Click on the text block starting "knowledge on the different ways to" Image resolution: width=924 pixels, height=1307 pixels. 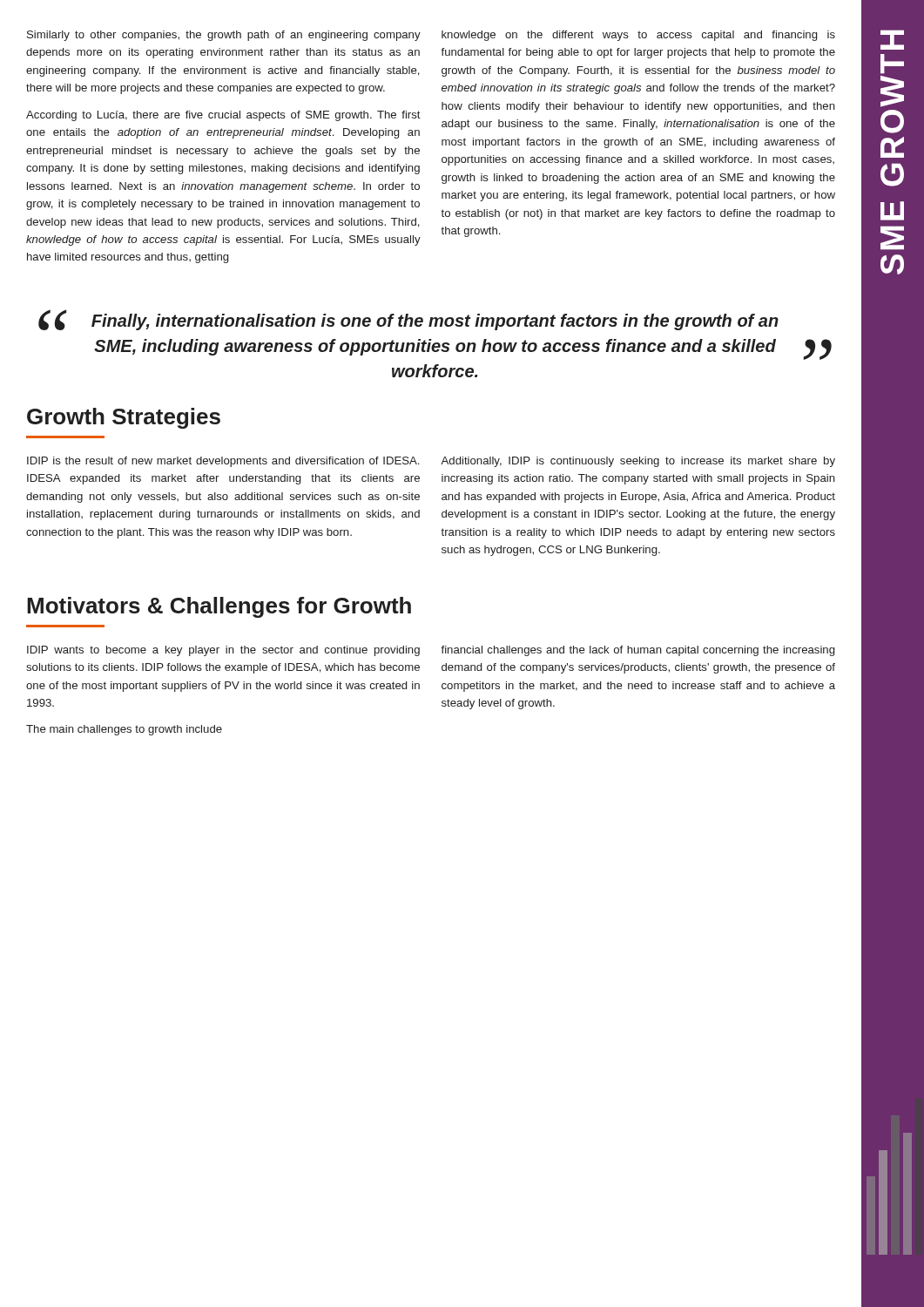pyautogui.click(x=638, y=133)
